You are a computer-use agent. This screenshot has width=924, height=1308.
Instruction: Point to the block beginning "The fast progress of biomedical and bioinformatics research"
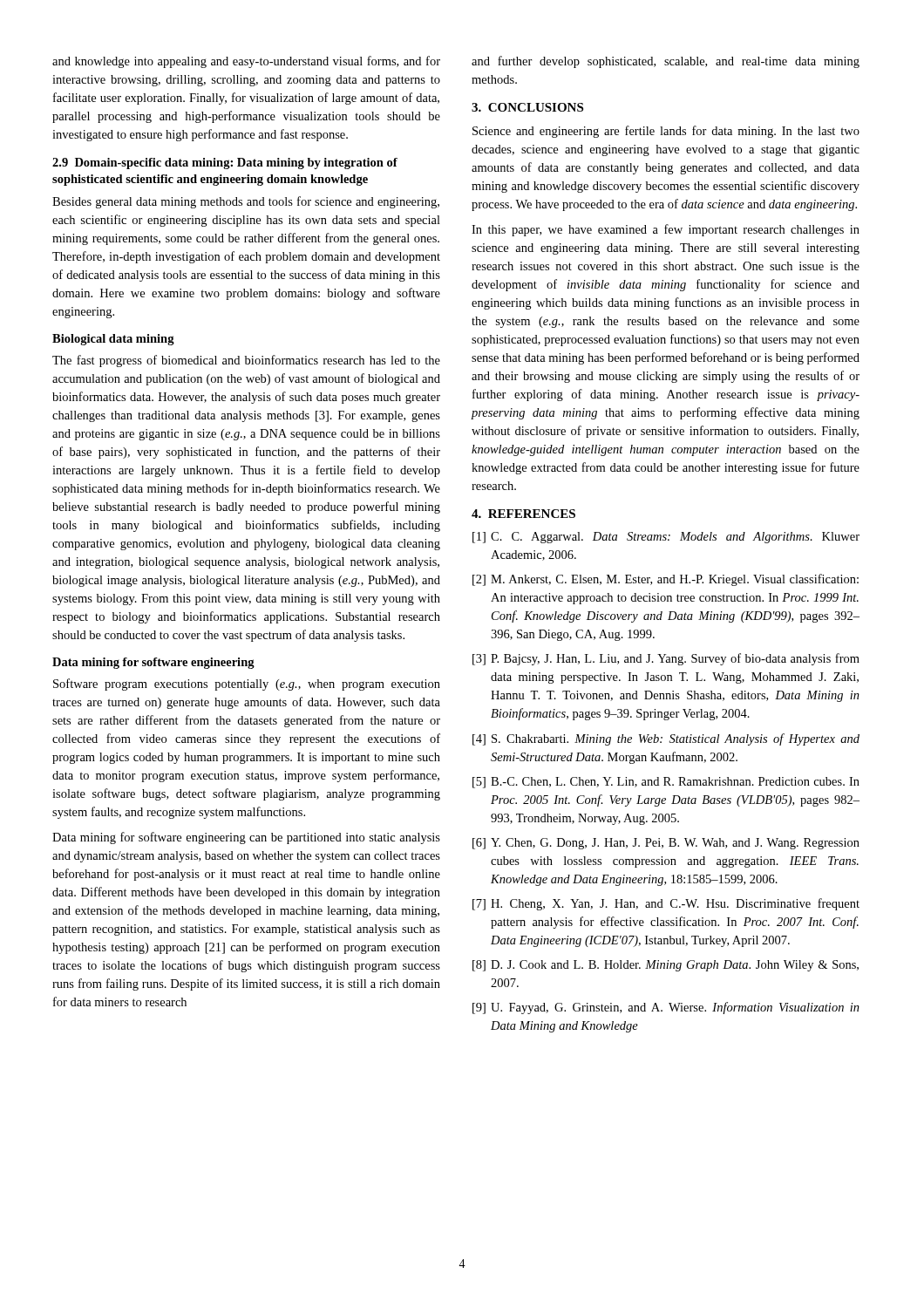point(246,498)
